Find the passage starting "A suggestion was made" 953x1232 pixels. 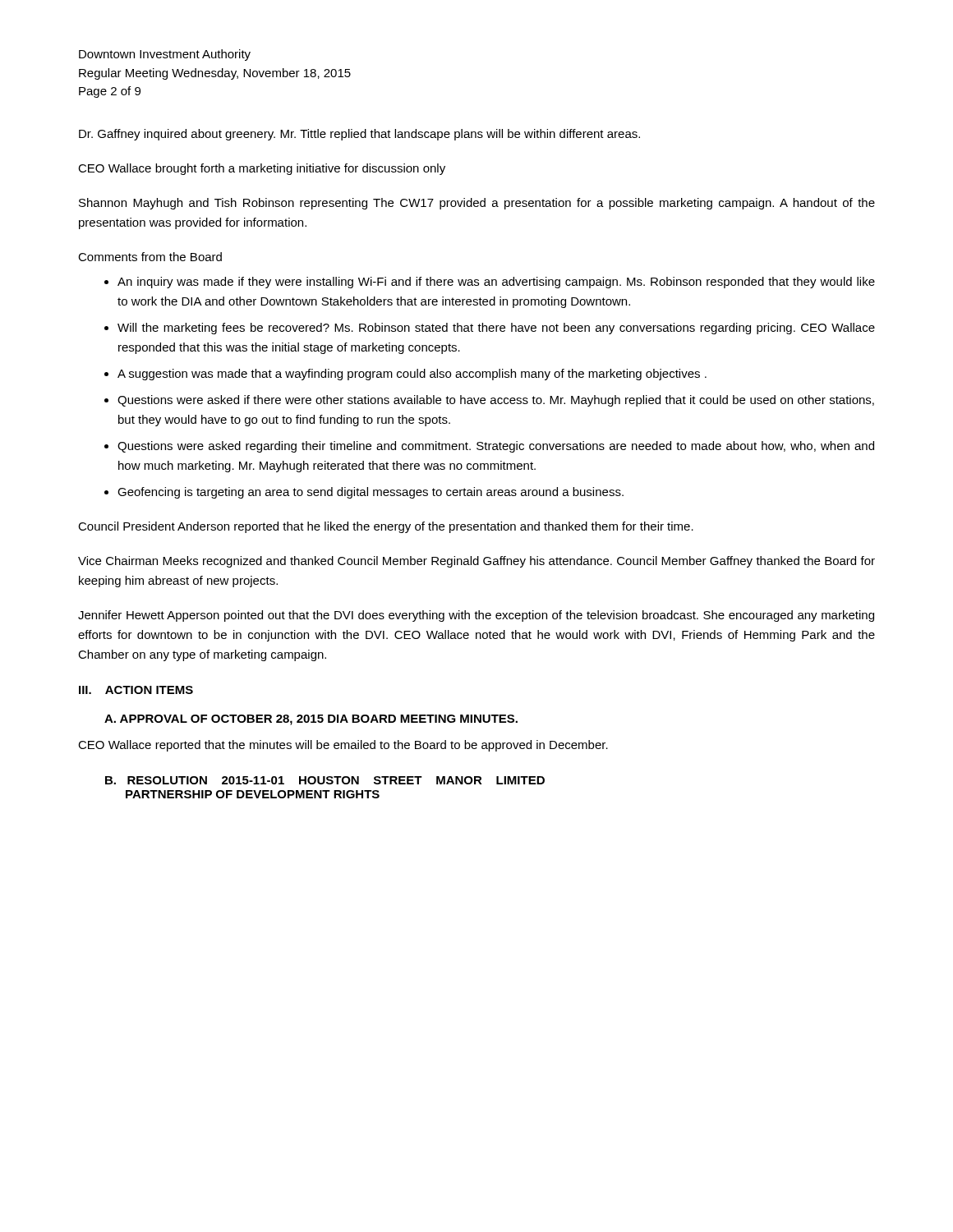tap(412, 373)
